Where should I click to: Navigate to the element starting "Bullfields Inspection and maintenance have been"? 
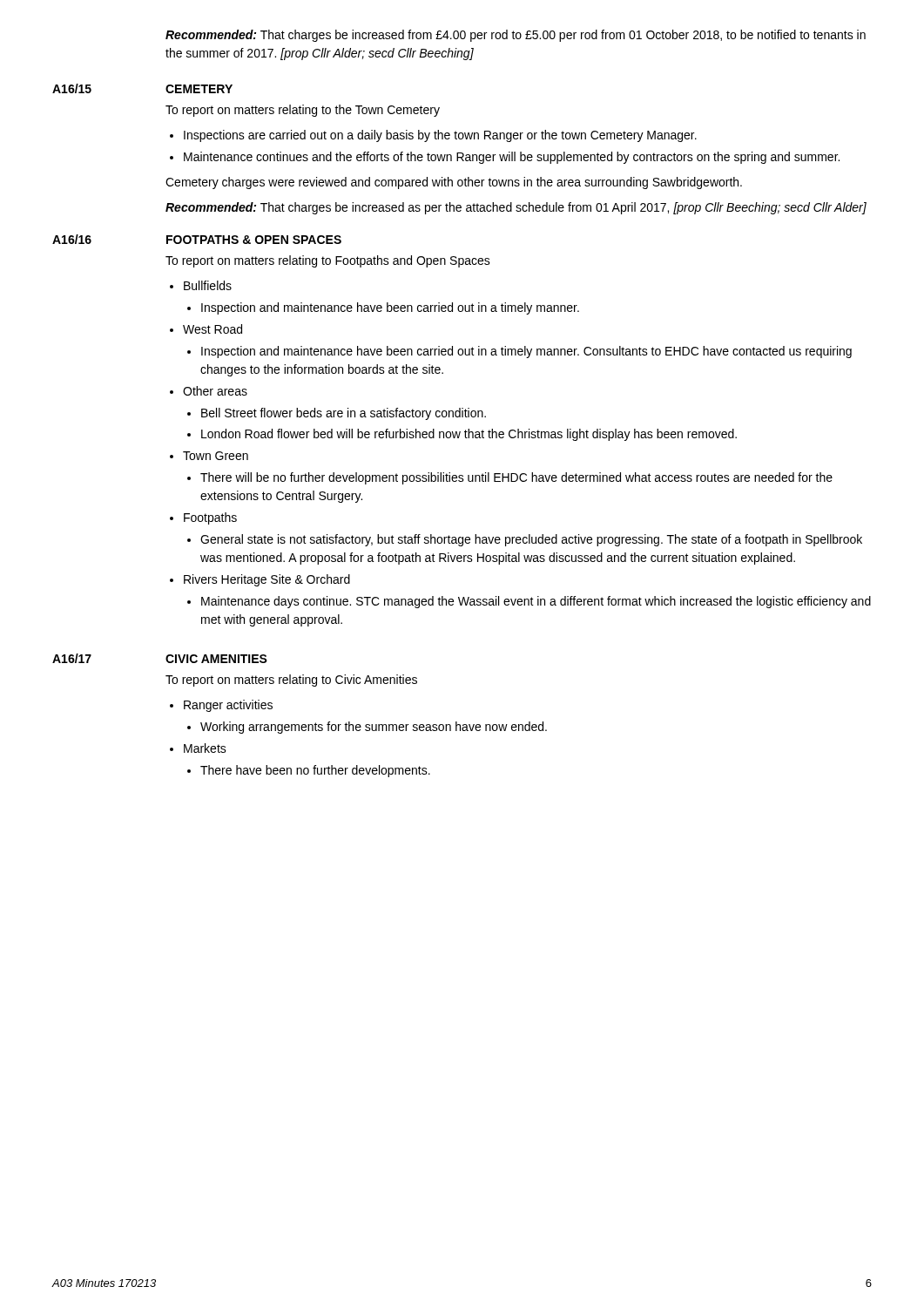[527, 298]
